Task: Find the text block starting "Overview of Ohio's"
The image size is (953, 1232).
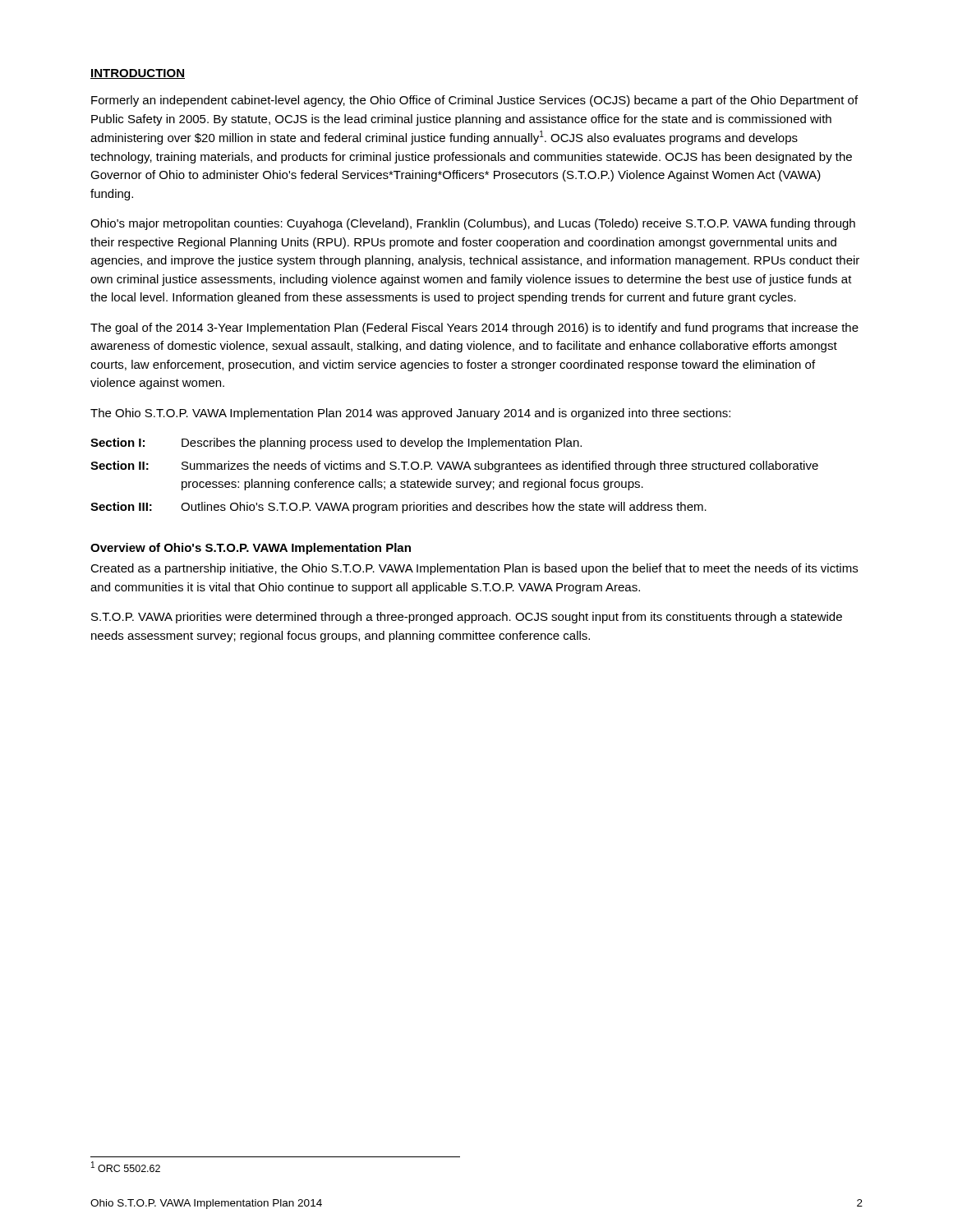Action: click(251, 547)
